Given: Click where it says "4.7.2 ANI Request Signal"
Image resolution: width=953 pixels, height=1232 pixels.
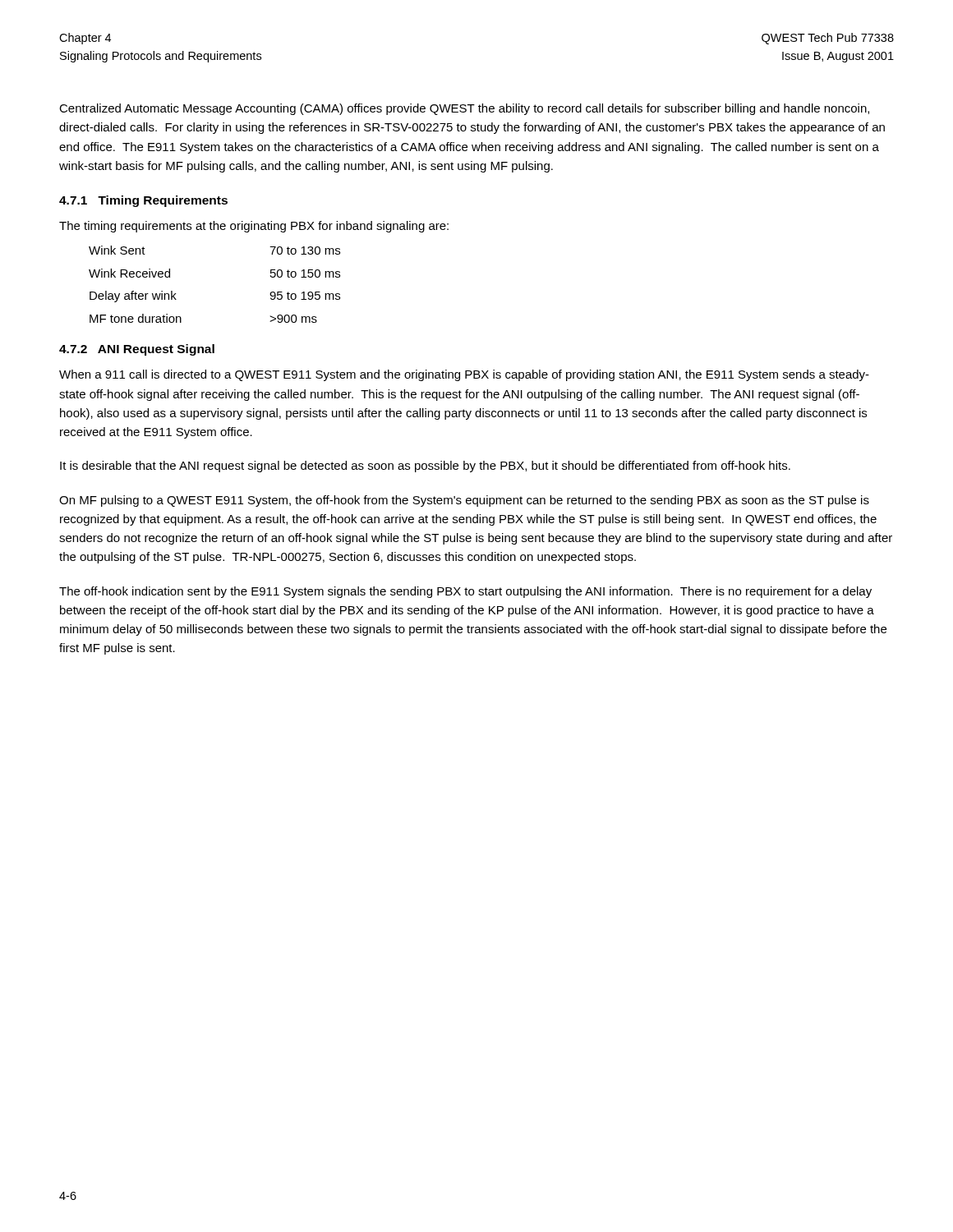Looking at the screenshot, I should tap(137, 349).
